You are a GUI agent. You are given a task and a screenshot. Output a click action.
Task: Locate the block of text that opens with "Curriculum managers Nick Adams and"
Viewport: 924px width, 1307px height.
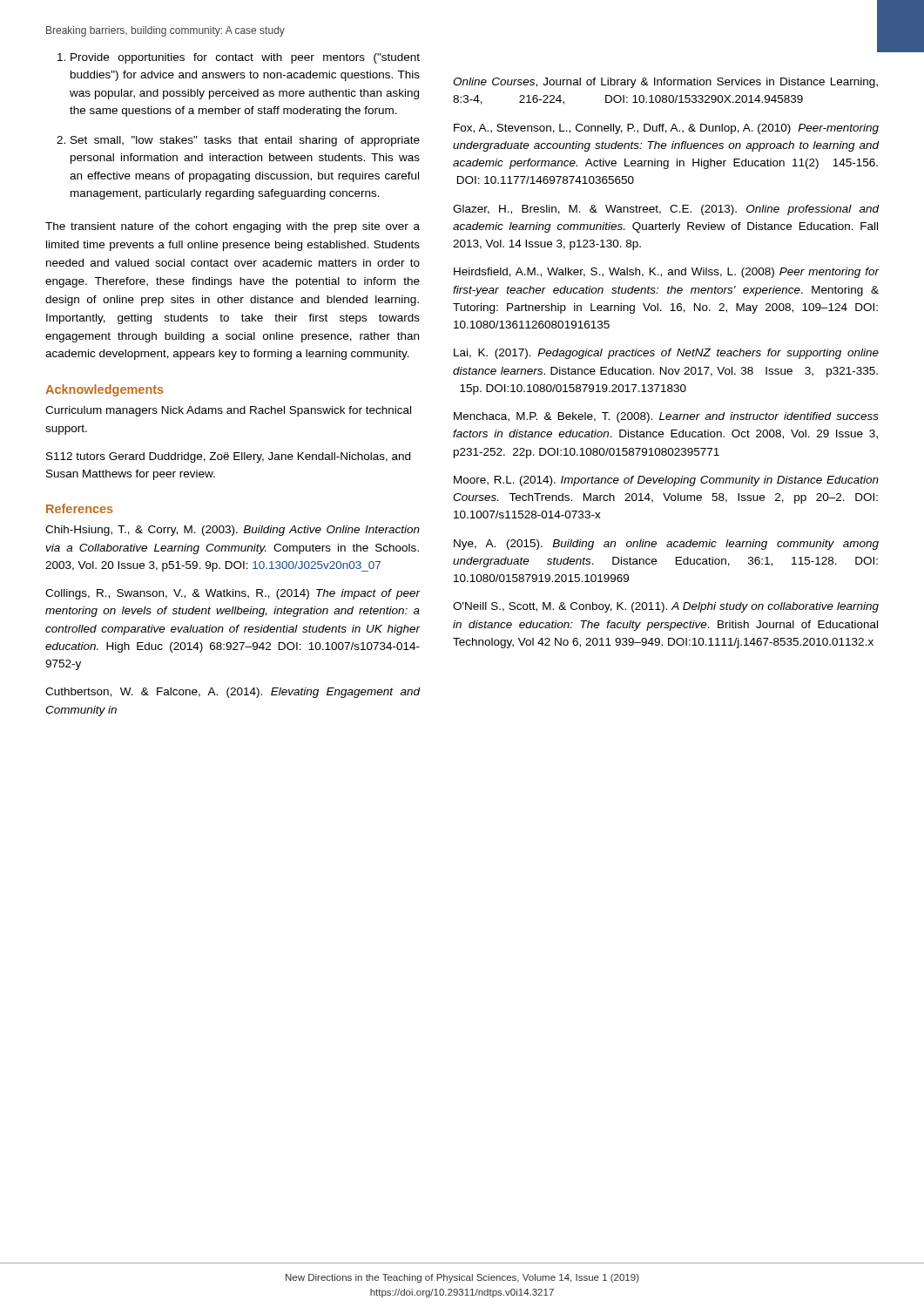(229, 419)
